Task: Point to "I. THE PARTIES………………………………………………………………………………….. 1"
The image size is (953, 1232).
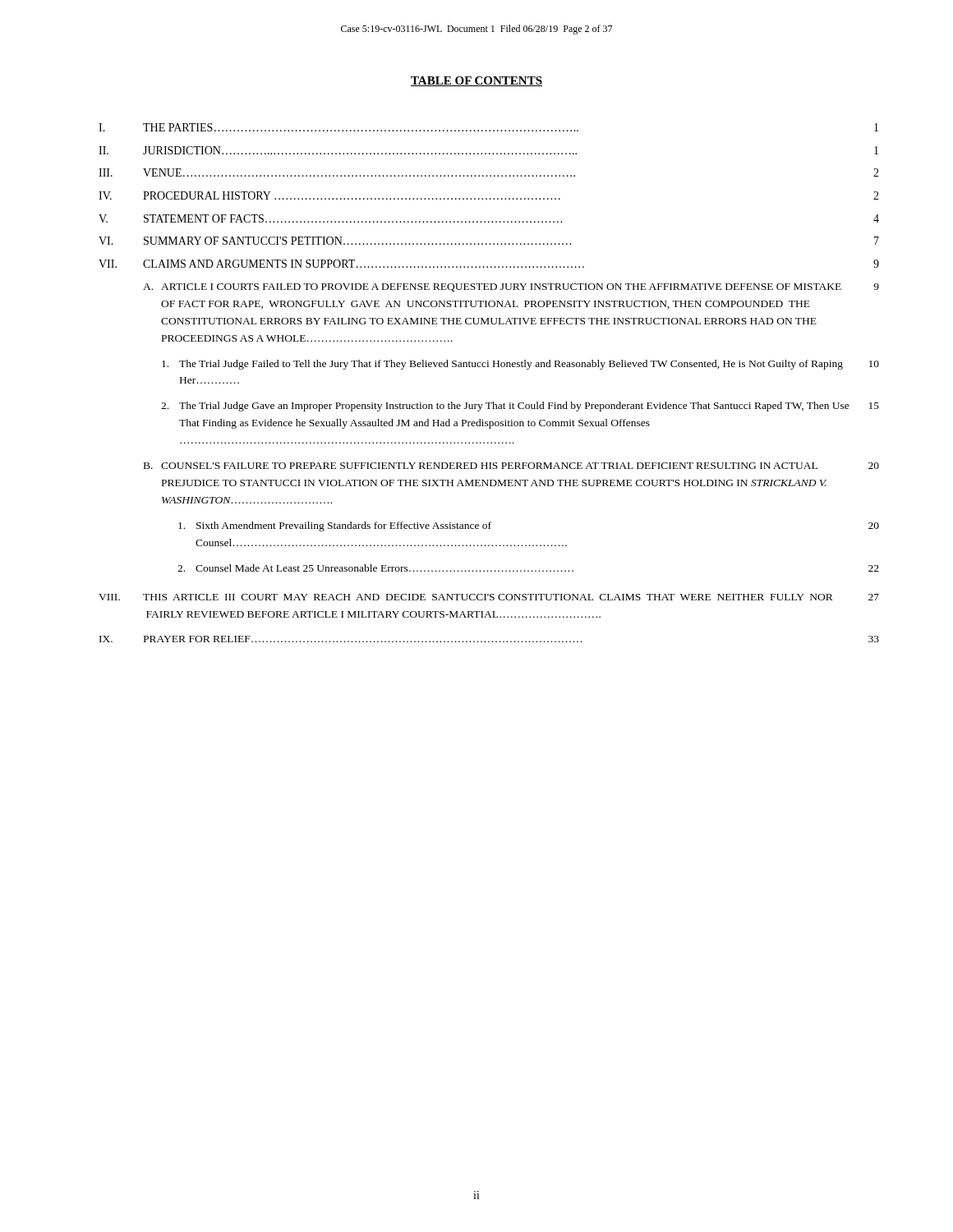Action: (489, 128)
